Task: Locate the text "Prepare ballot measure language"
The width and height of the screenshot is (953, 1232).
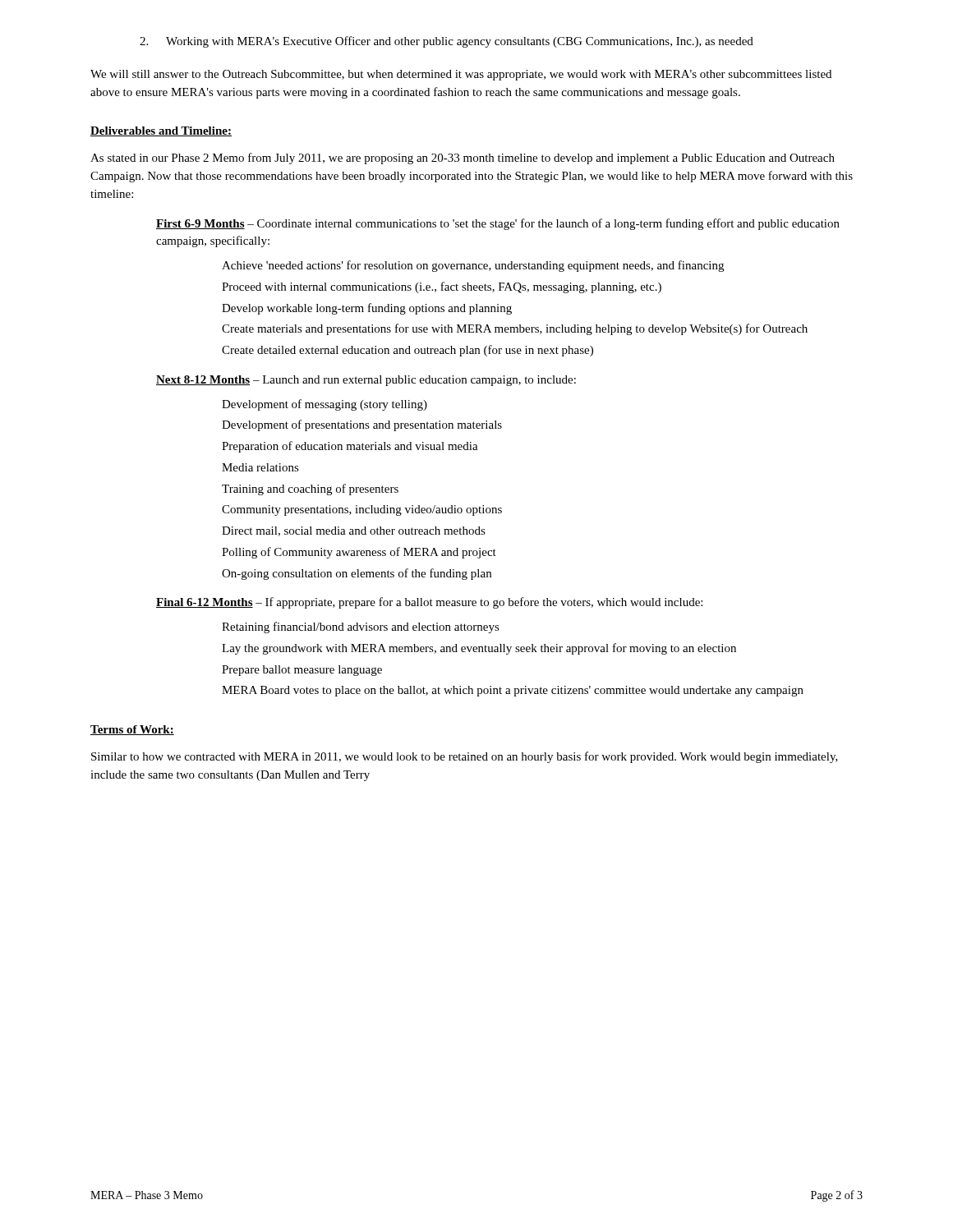Action: click(x=302, y=669)
